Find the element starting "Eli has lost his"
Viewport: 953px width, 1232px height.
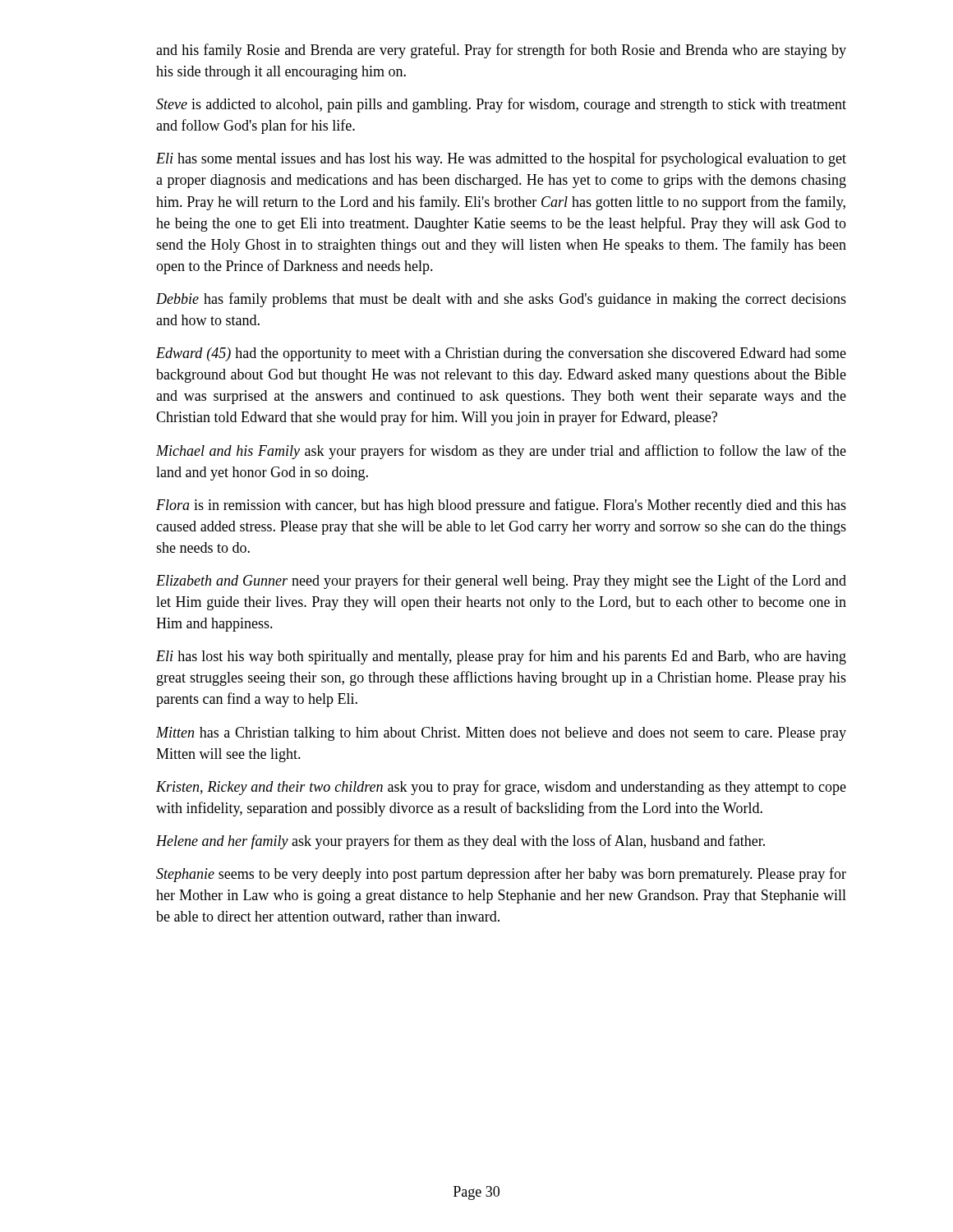tap(501, 678)
